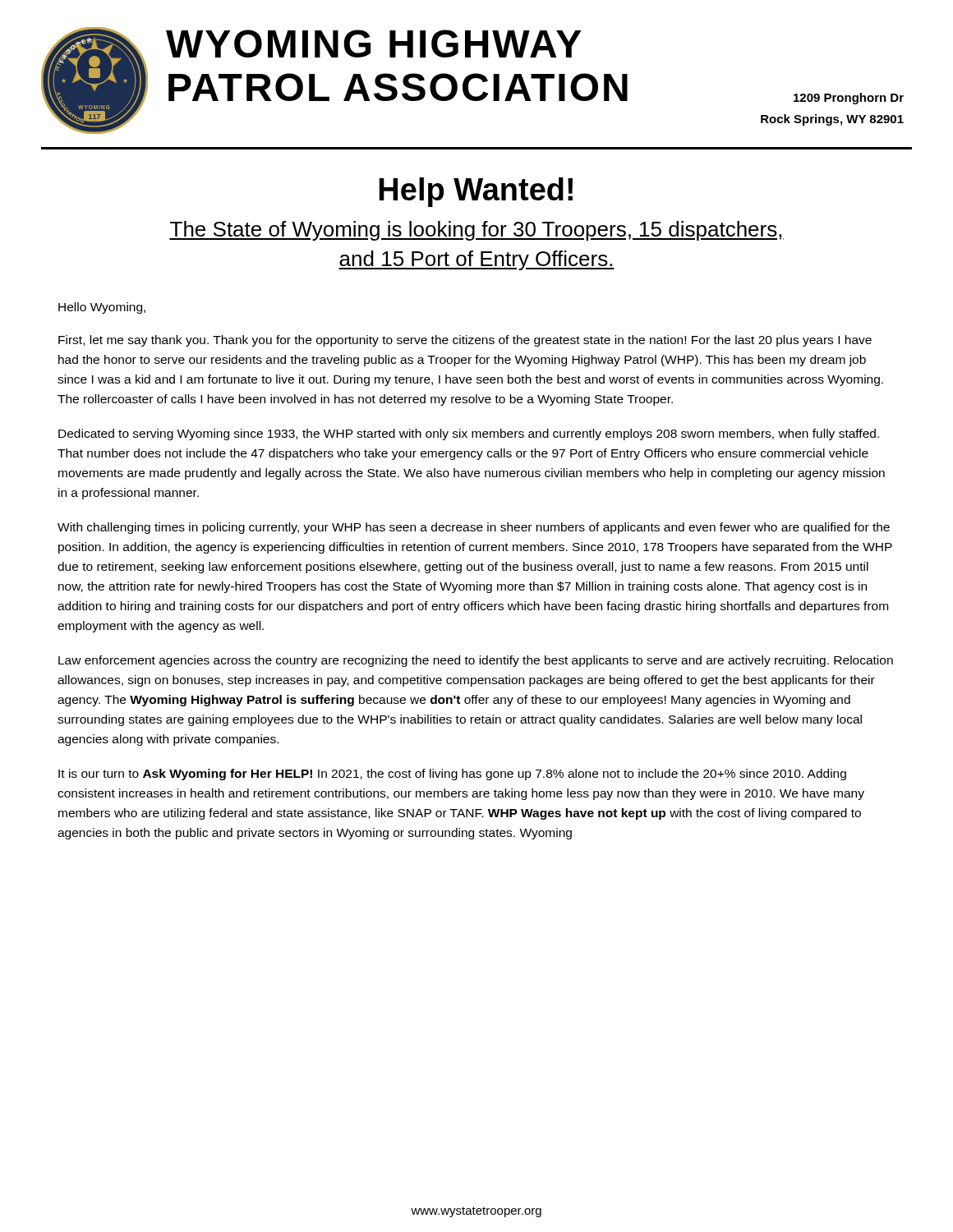Point to the element starting "Law enforcement agencies across the country are recognizing"
Image resolution: width=953 pixels, height=1232 pixels.
pyautogui.click(x=475, y=699)
